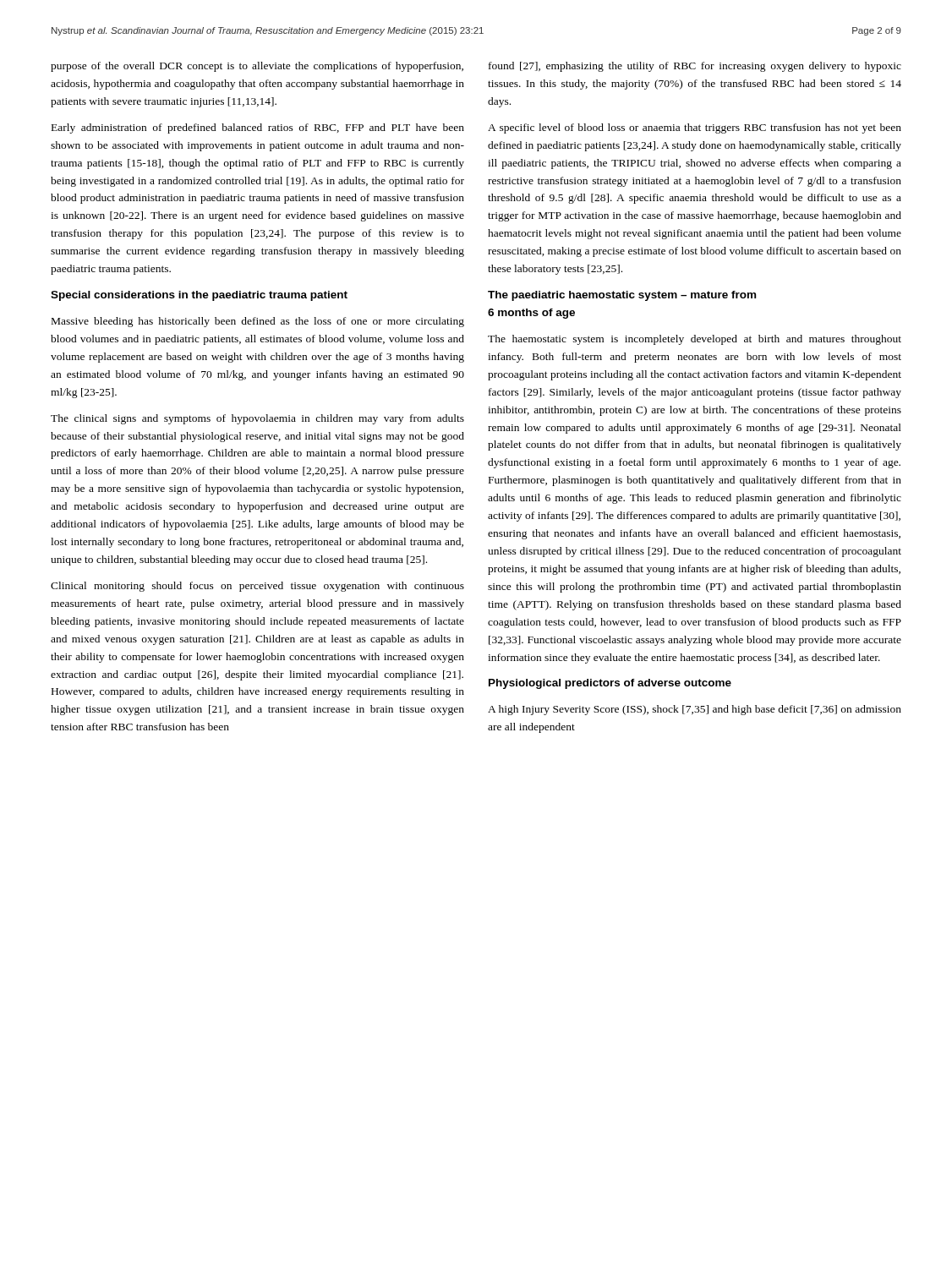952x1268 pixels.
Task: Find the element starting "A specific level of blood"
Action: pos(695,199)
